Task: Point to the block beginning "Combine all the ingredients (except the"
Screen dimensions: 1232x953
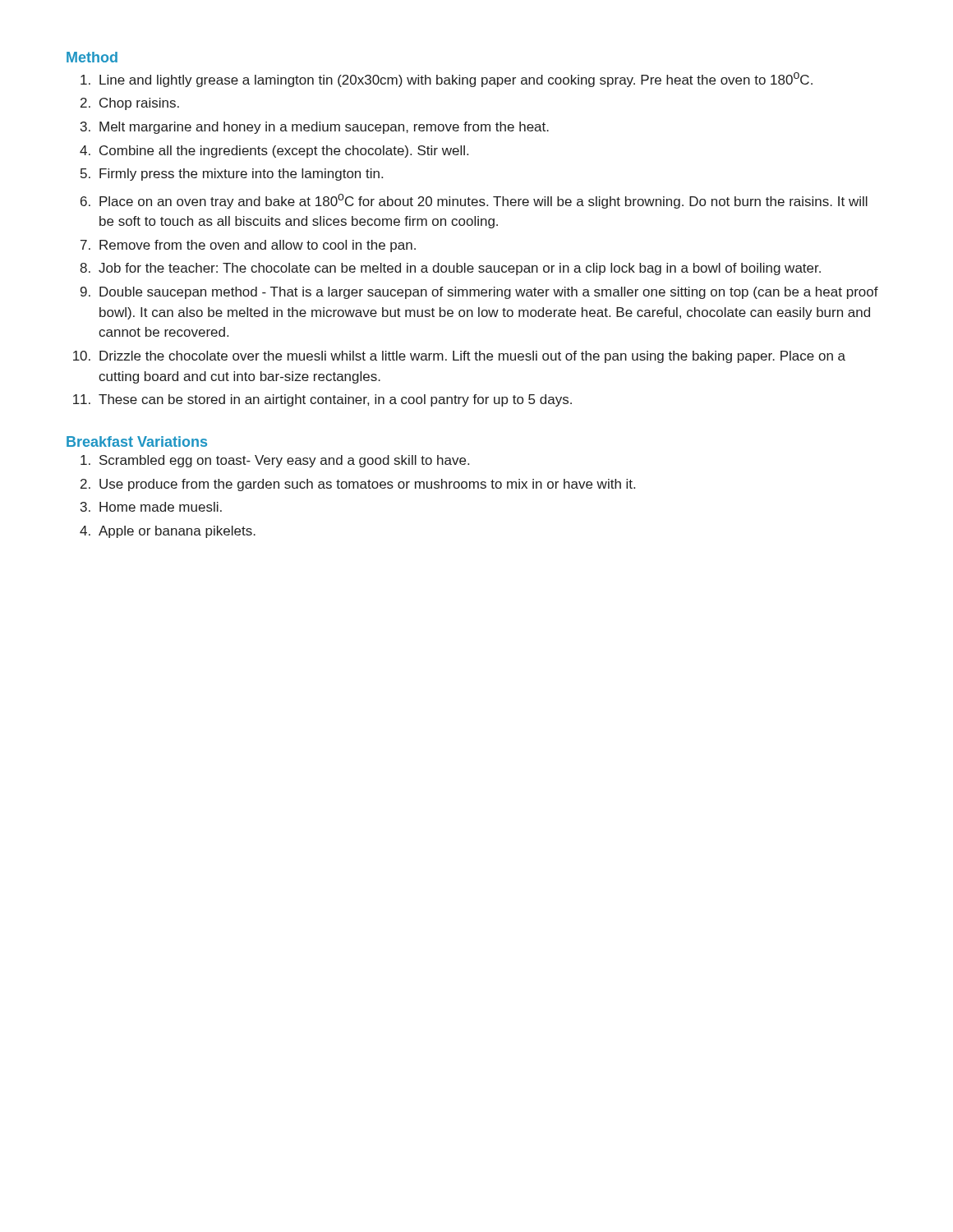Action: click(x=284, y=150)
